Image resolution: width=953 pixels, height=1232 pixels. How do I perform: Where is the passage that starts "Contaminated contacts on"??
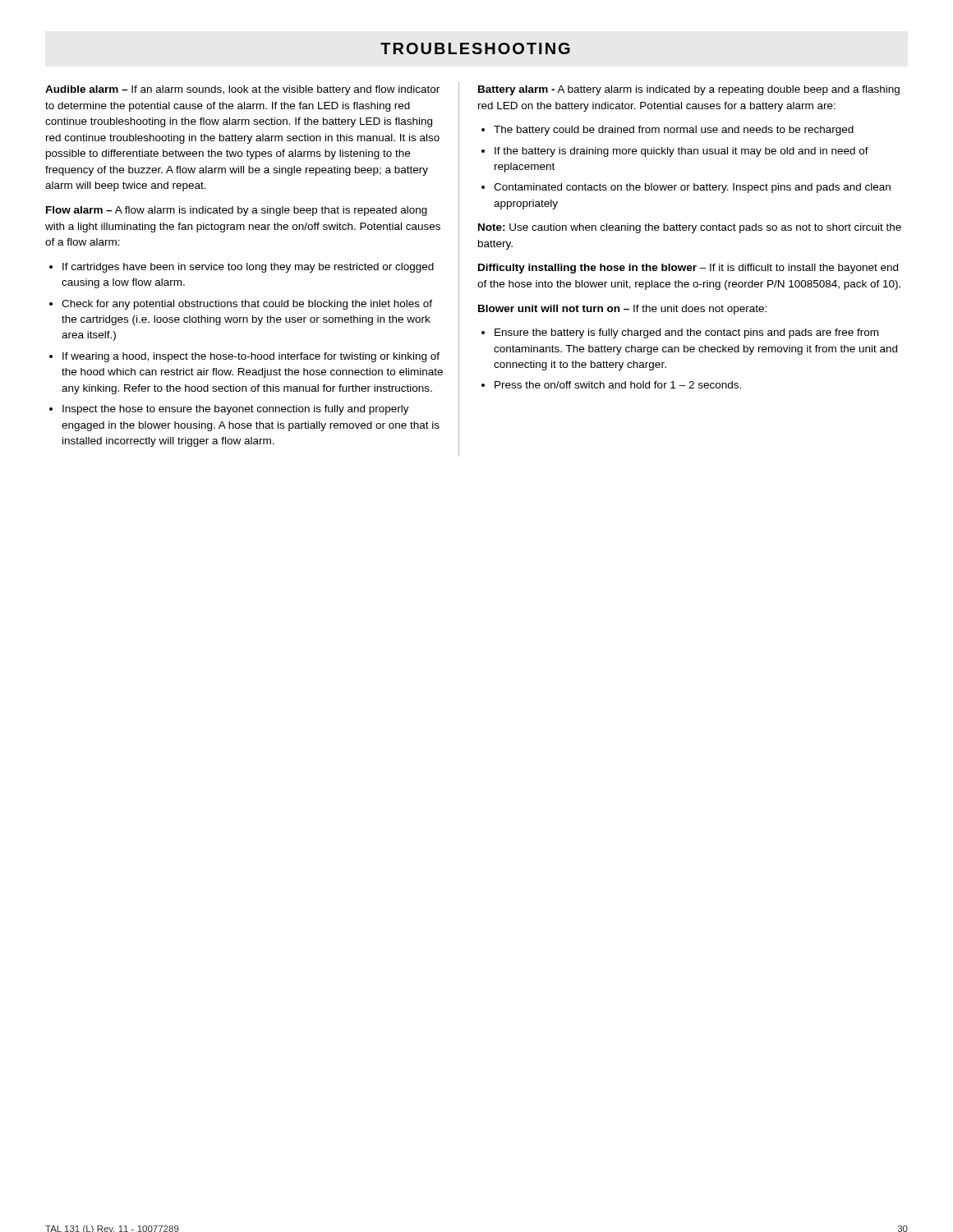click(x=692, y=195)
